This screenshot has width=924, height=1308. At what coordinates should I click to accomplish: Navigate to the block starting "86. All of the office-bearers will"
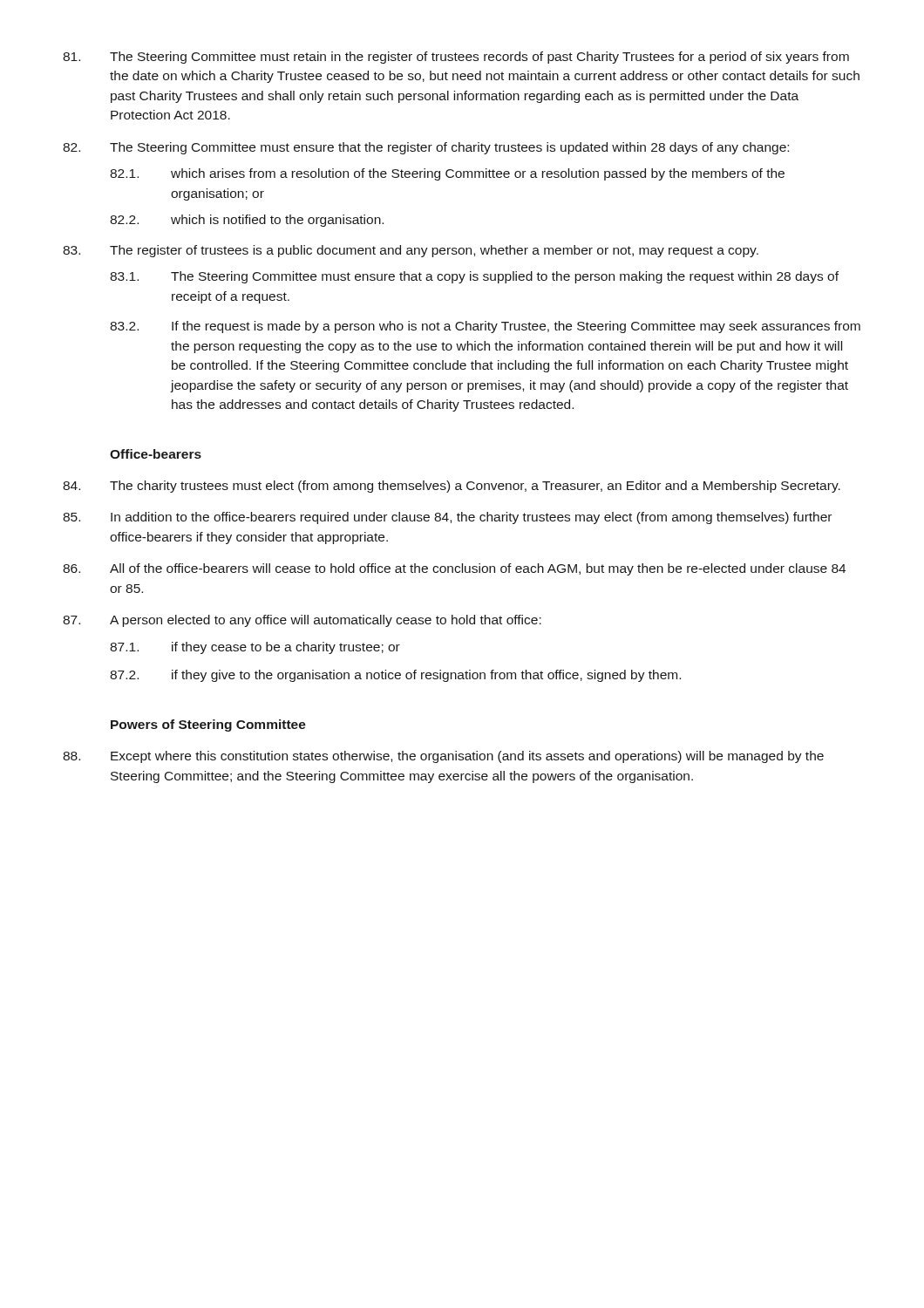(x=462, y=579)
